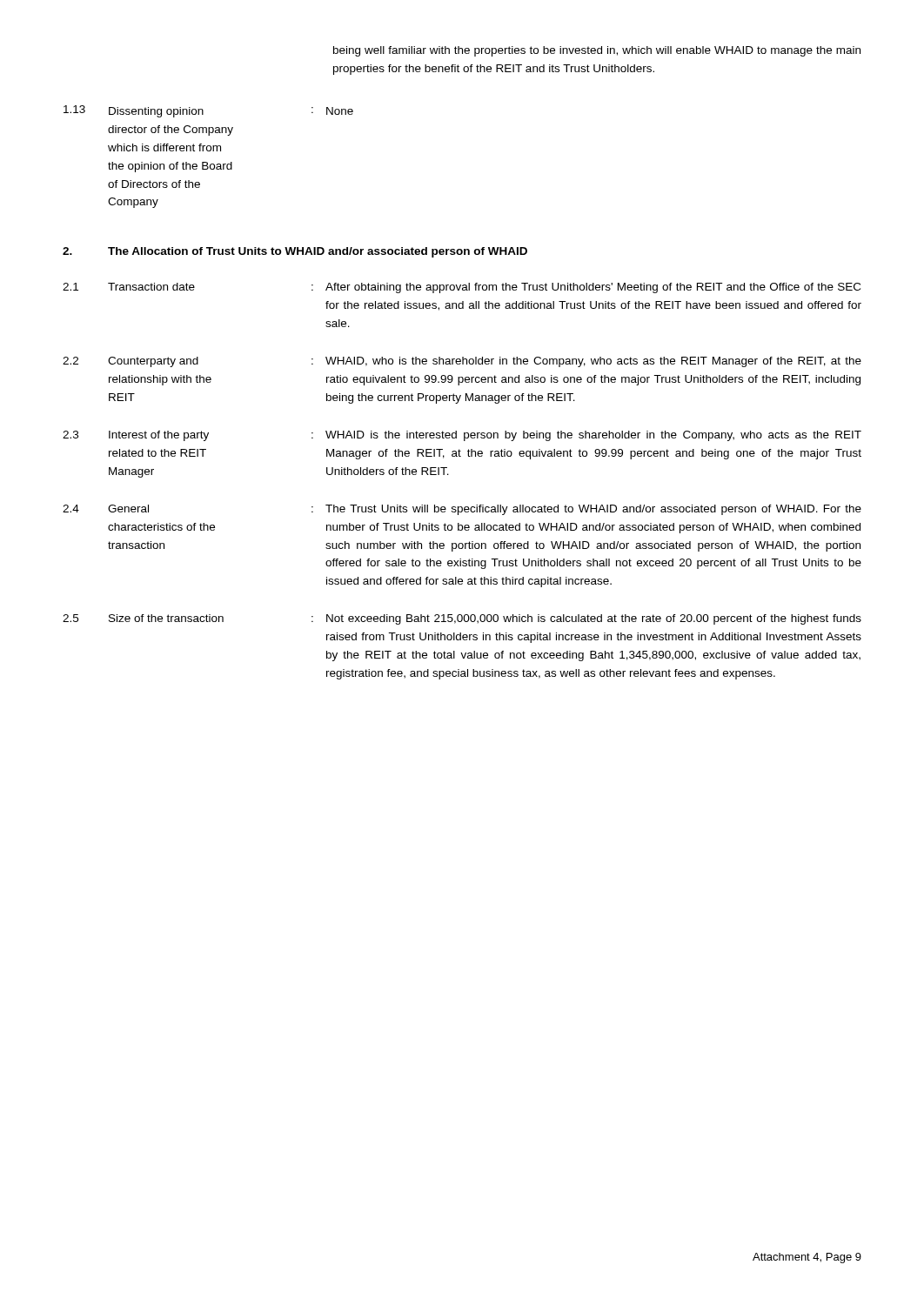Navigate to the region starting "2.4 General characteristics of the"
Viewport: 924px width, 1305px height.
[x=462, y=545]
